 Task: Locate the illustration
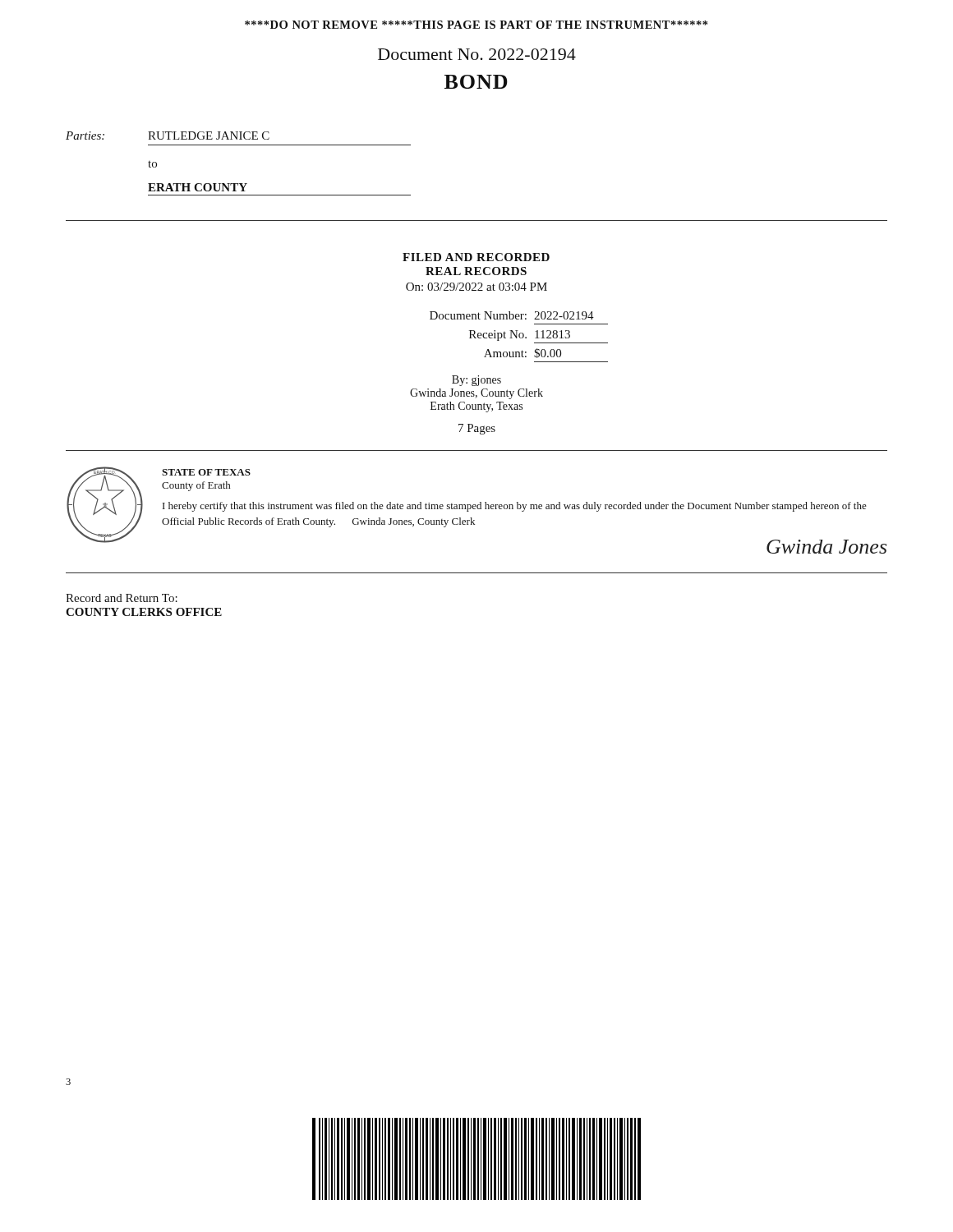click(105, 505)
